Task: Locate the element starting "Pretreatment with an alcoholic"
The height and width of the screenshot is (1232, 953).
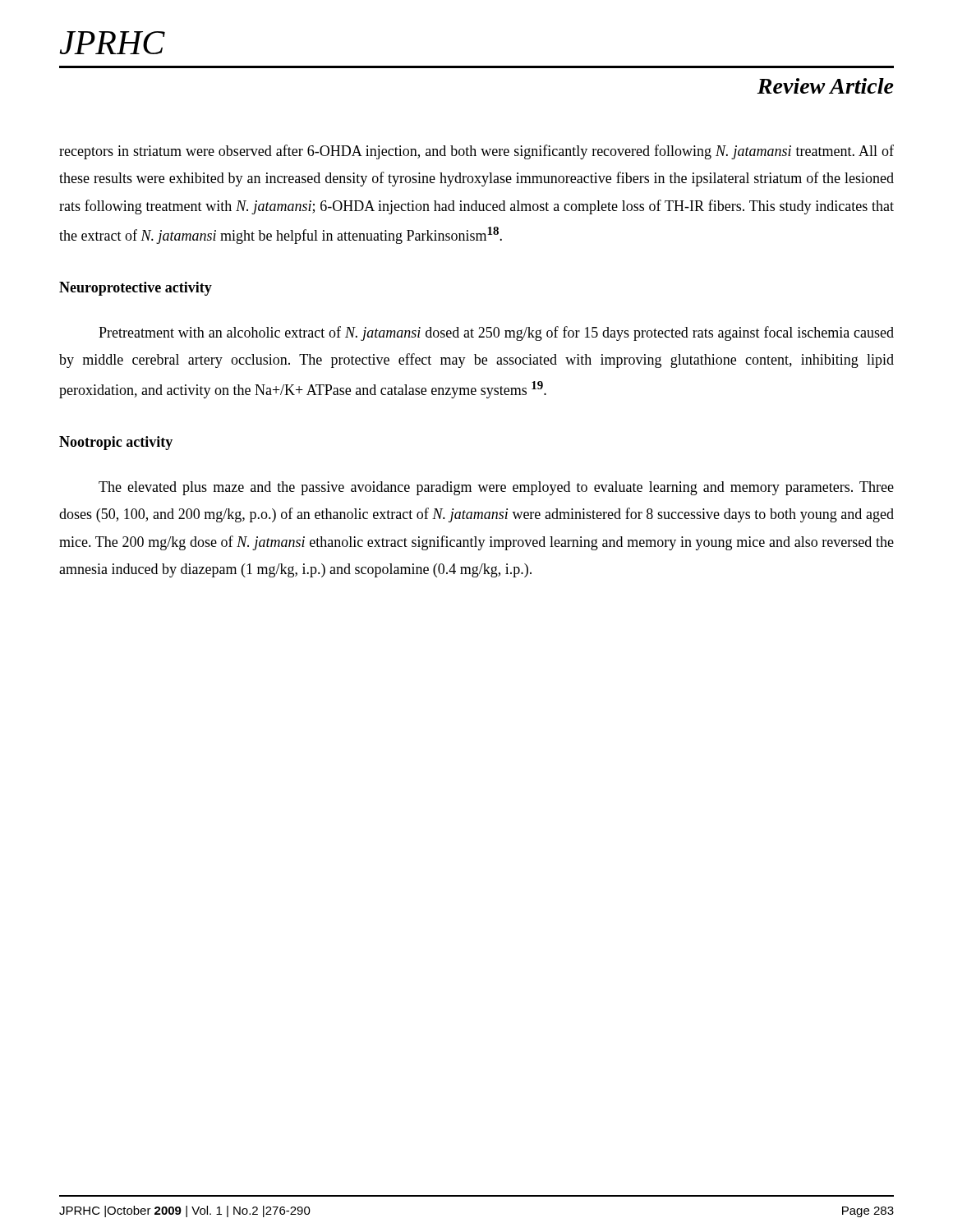Action: click(x=476, y=361)
